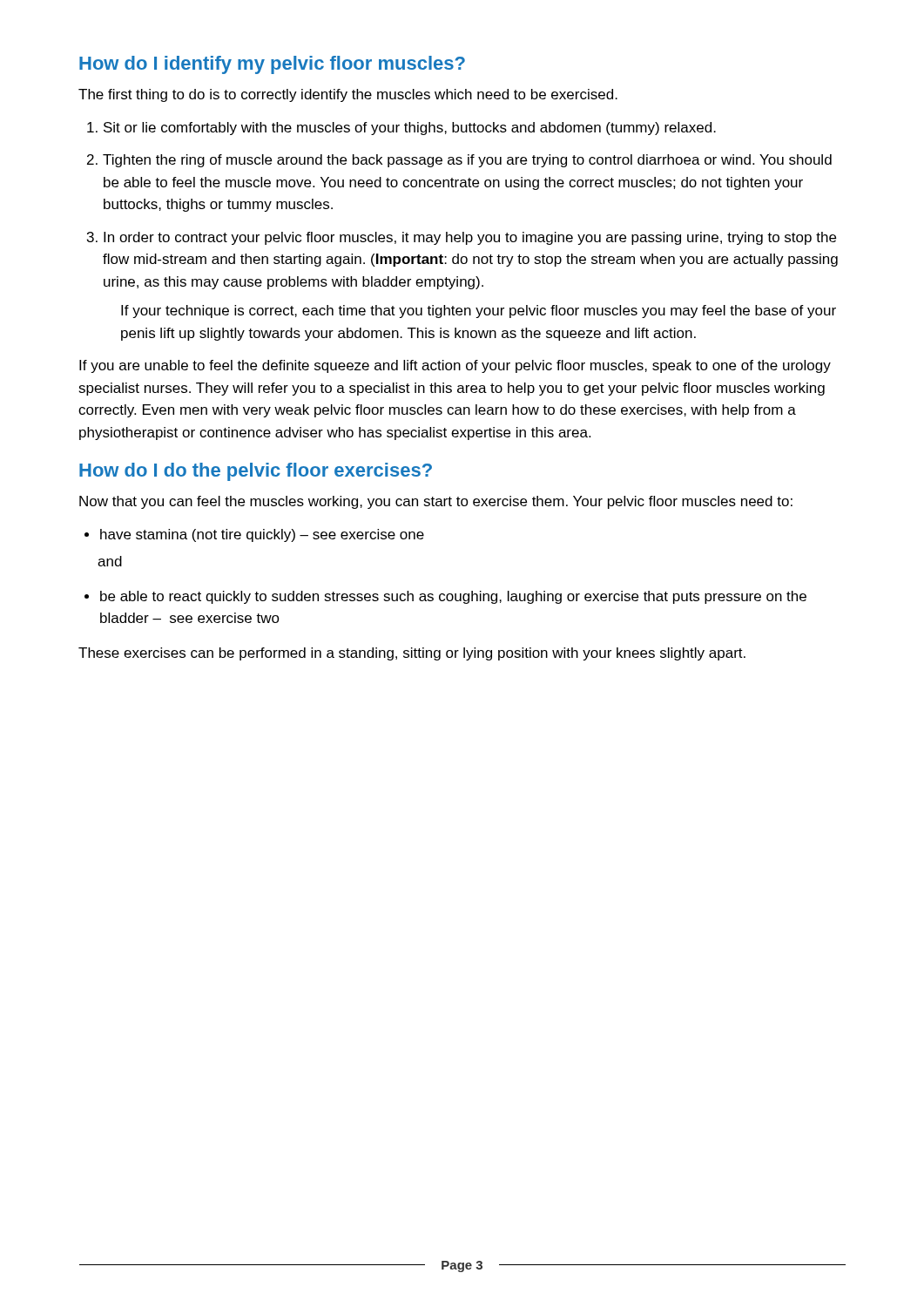
Task: Locate the region starting "have stamina (not"
Action: (x=262, y=535)
